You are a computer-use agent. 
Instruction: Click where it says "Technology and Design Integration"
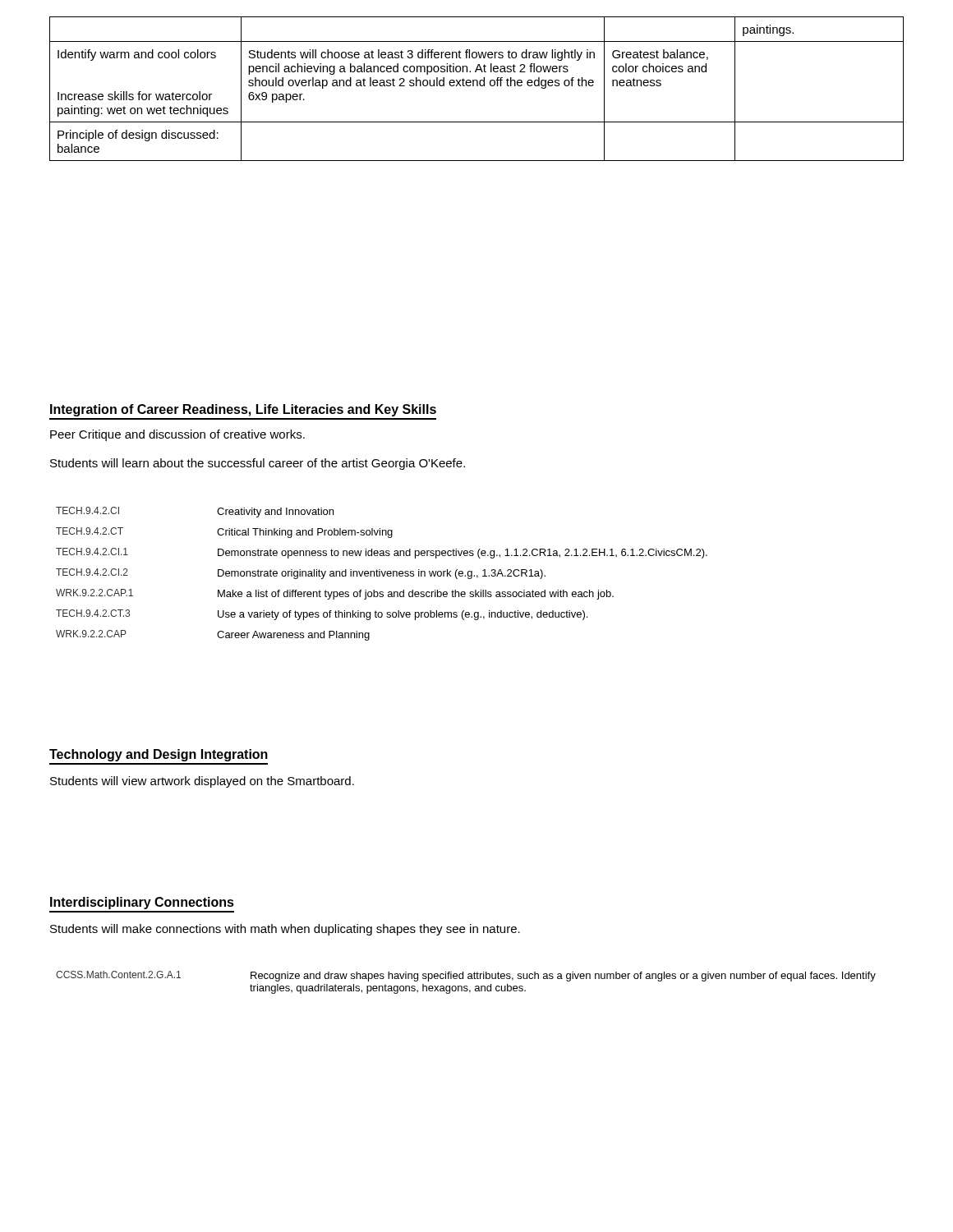(x=159, y=755)
